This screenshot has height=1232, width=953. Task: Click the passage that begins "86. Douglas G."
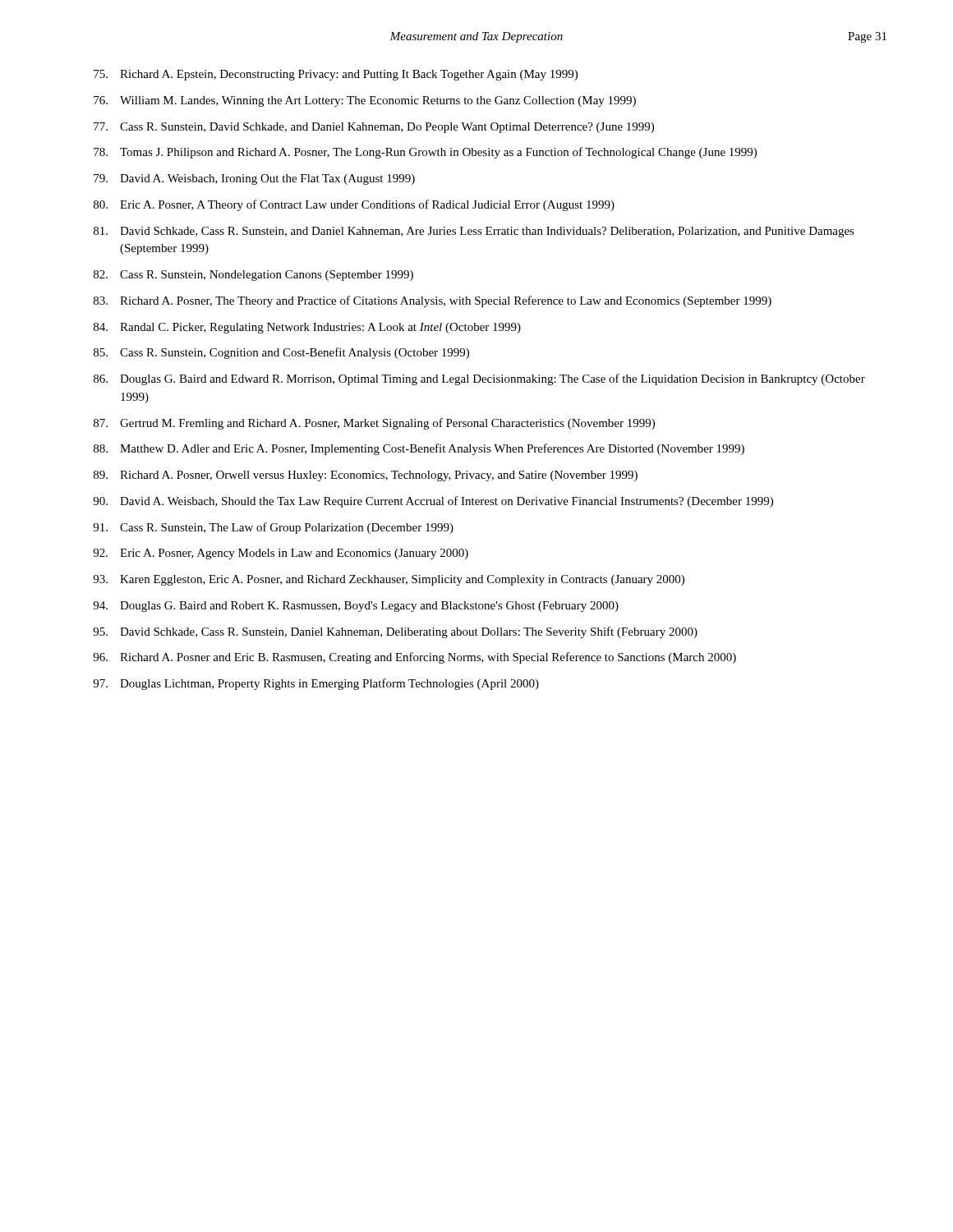pyautogui.click(x=476, y=388)
